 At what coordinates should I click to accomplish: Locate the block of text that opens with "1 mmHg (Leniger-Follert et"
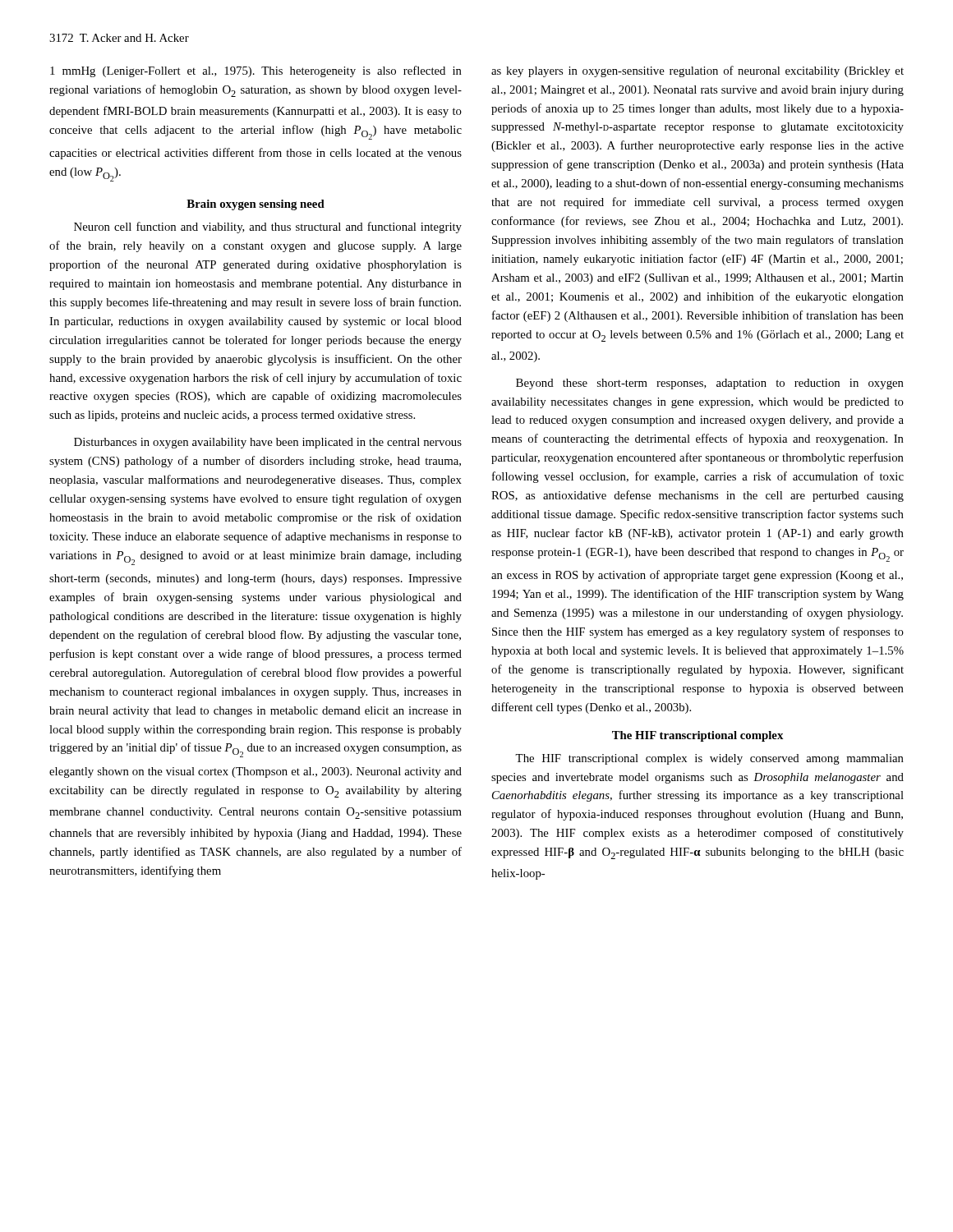[255, 124]
